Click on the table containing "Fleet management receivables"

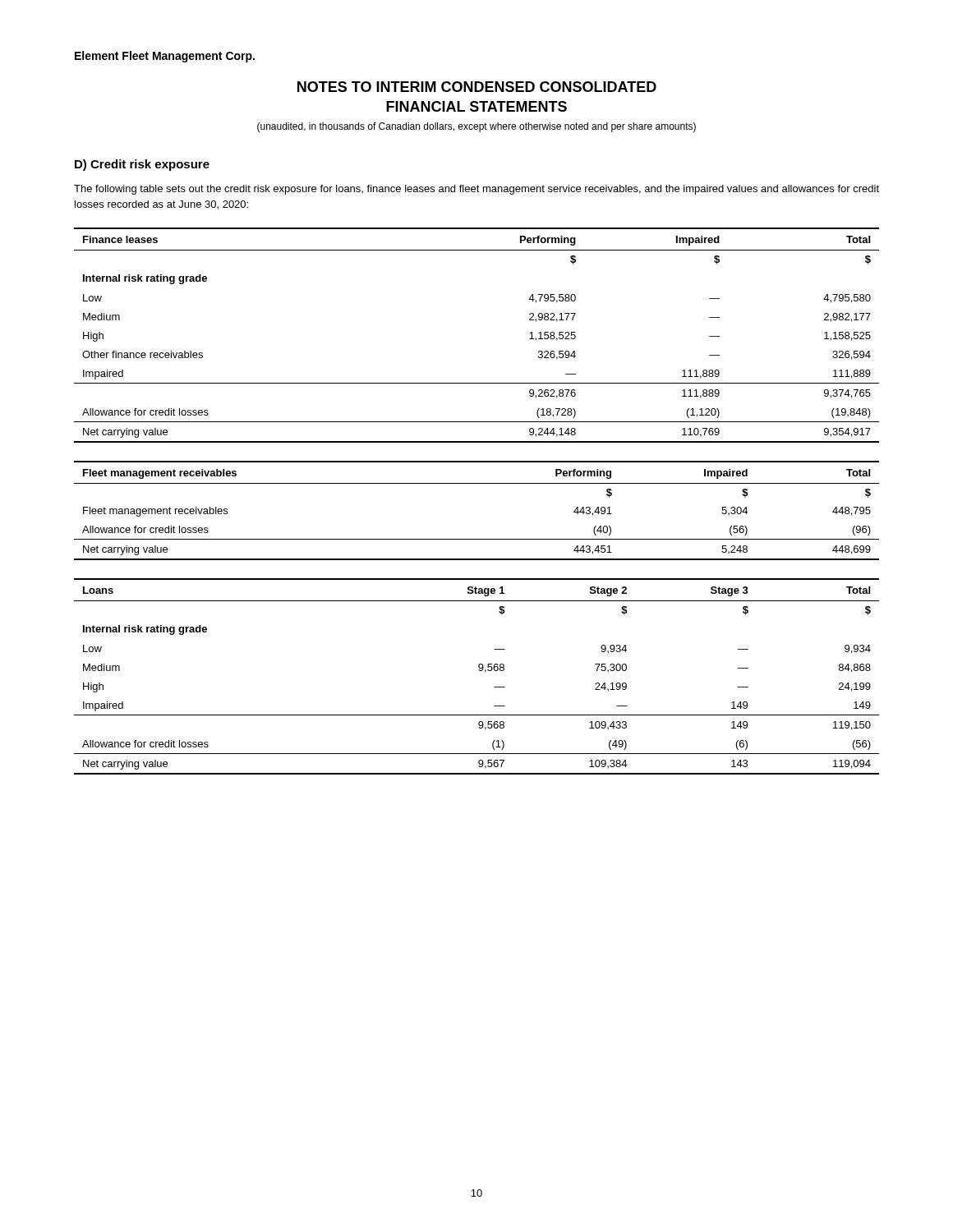[x=476, y=510]
